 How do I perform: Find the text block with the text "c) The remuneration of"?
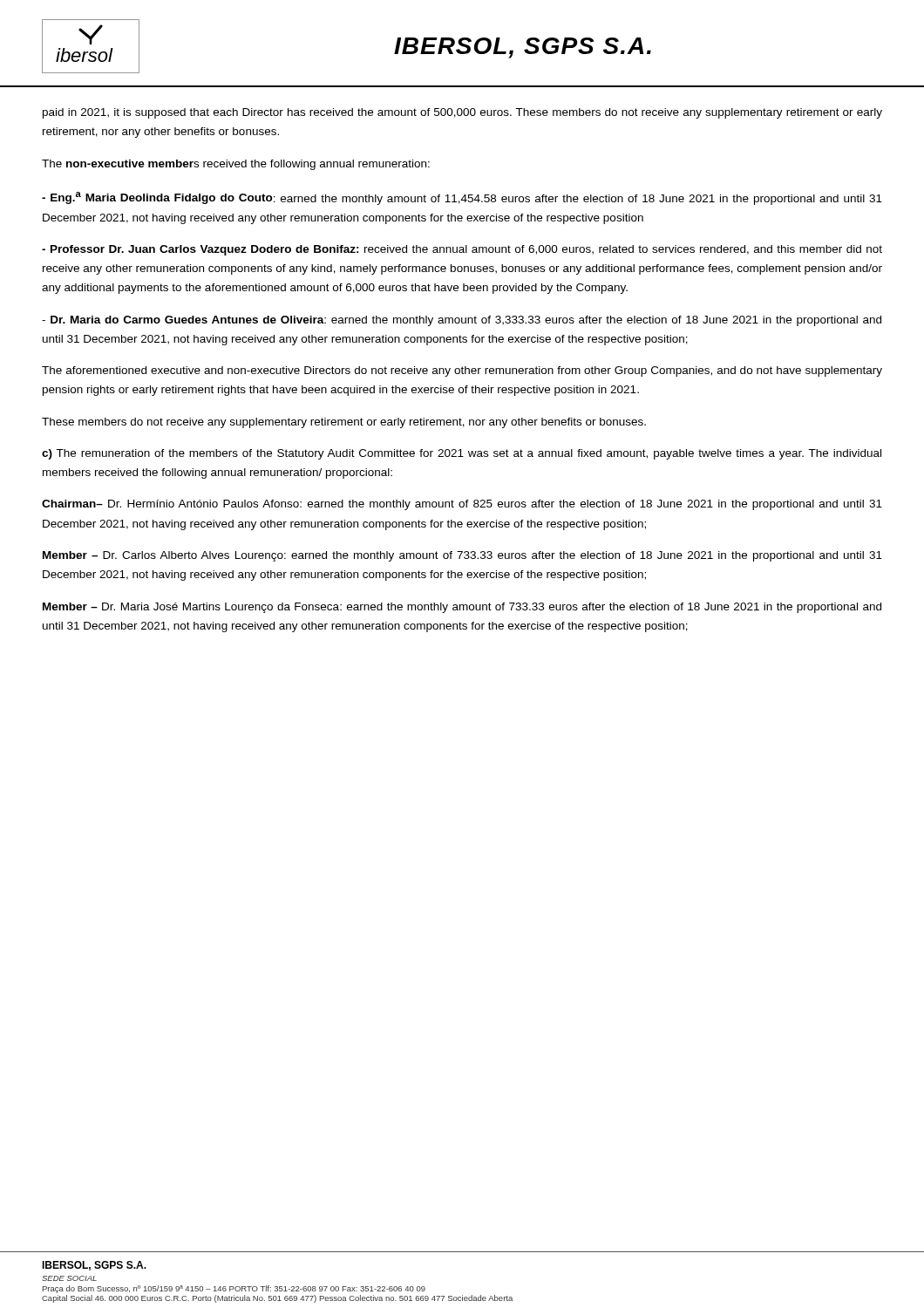[x=462, y=463]
